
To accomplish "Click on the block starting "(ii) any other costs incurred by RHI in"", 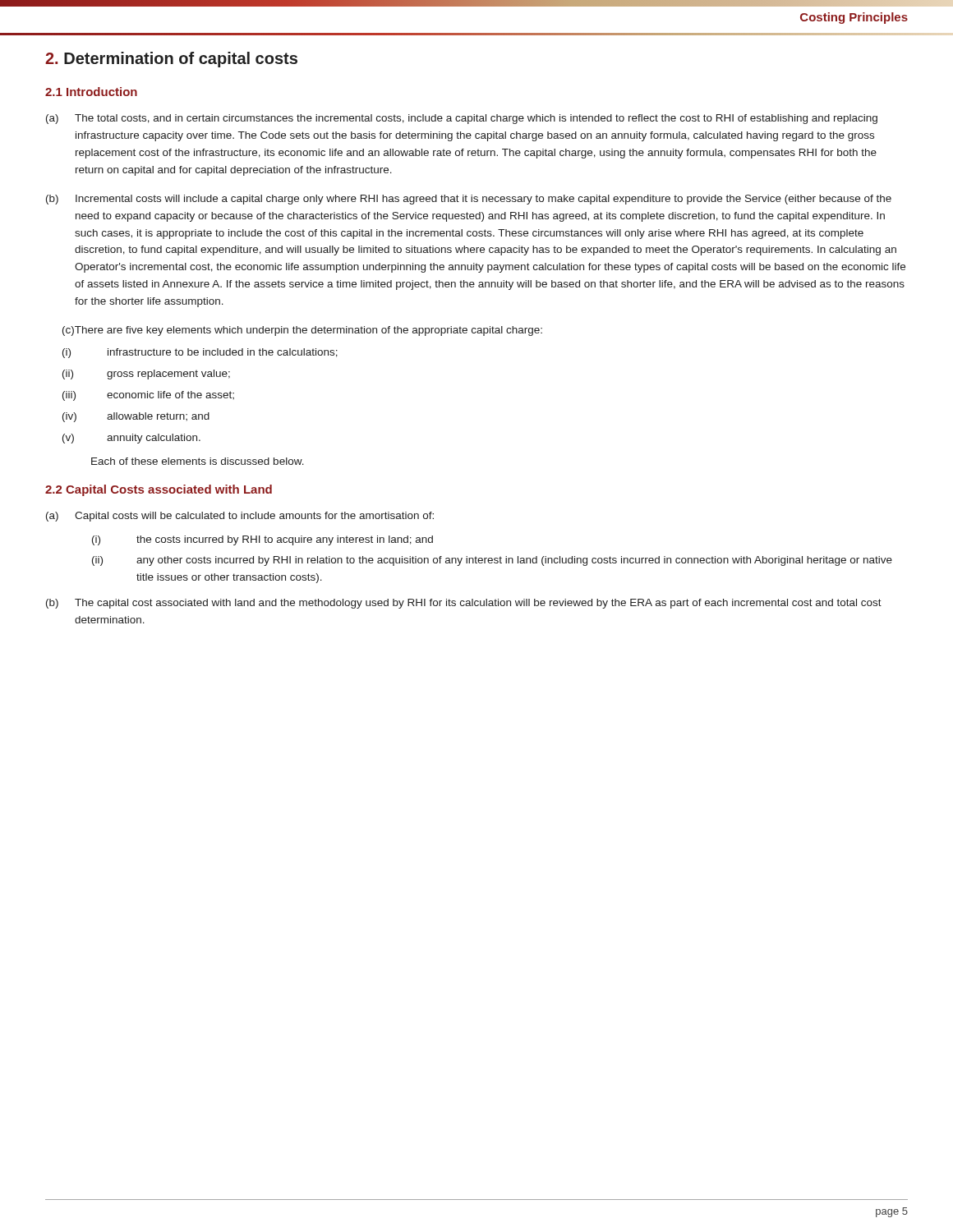I will 500,569.
